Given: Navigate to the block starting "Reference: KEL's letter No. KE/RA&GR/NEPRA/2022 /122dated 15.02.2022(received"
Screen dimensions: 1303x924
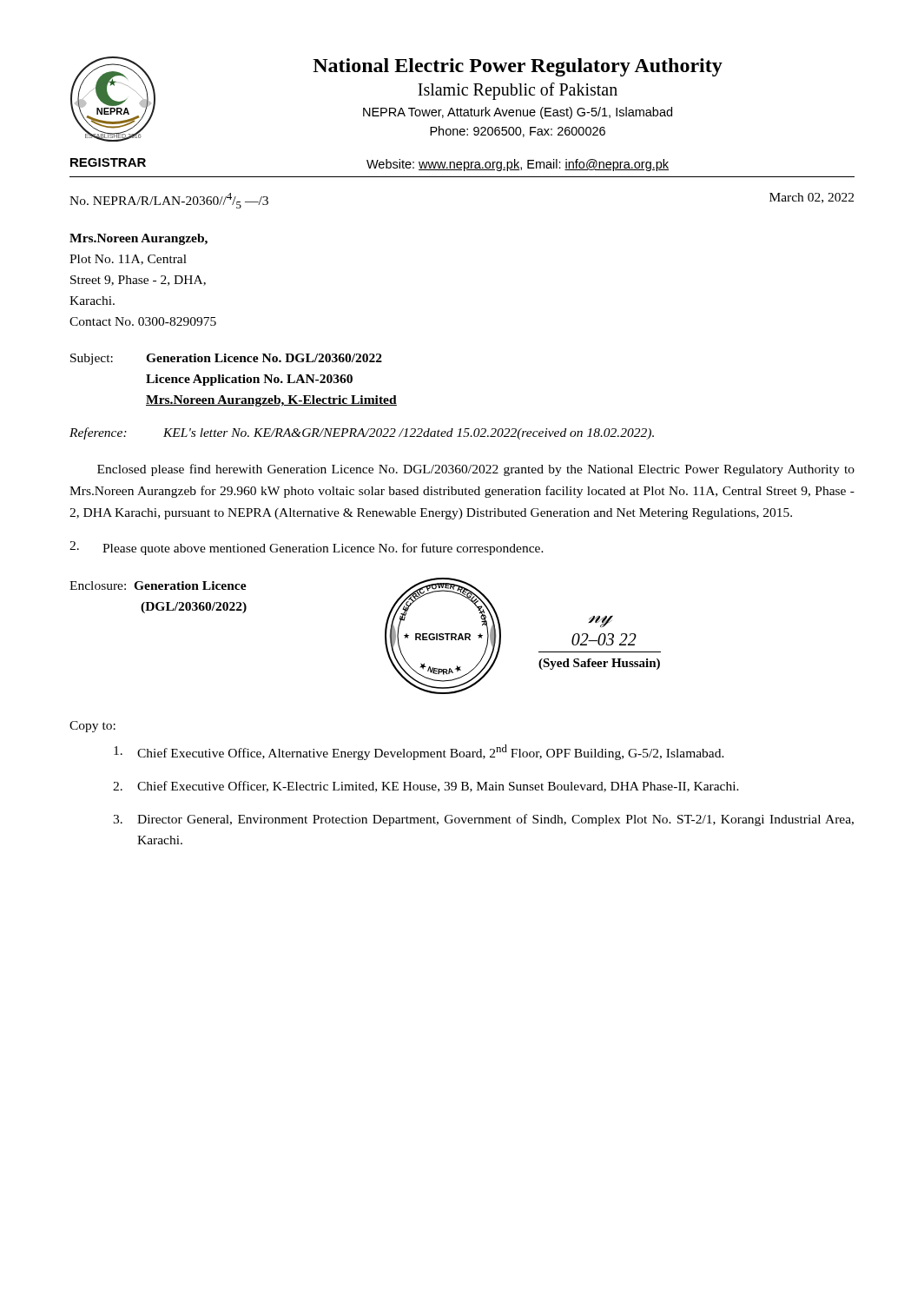Looking at the screenshot, I should pyautogui.click(x=462, y=433).
